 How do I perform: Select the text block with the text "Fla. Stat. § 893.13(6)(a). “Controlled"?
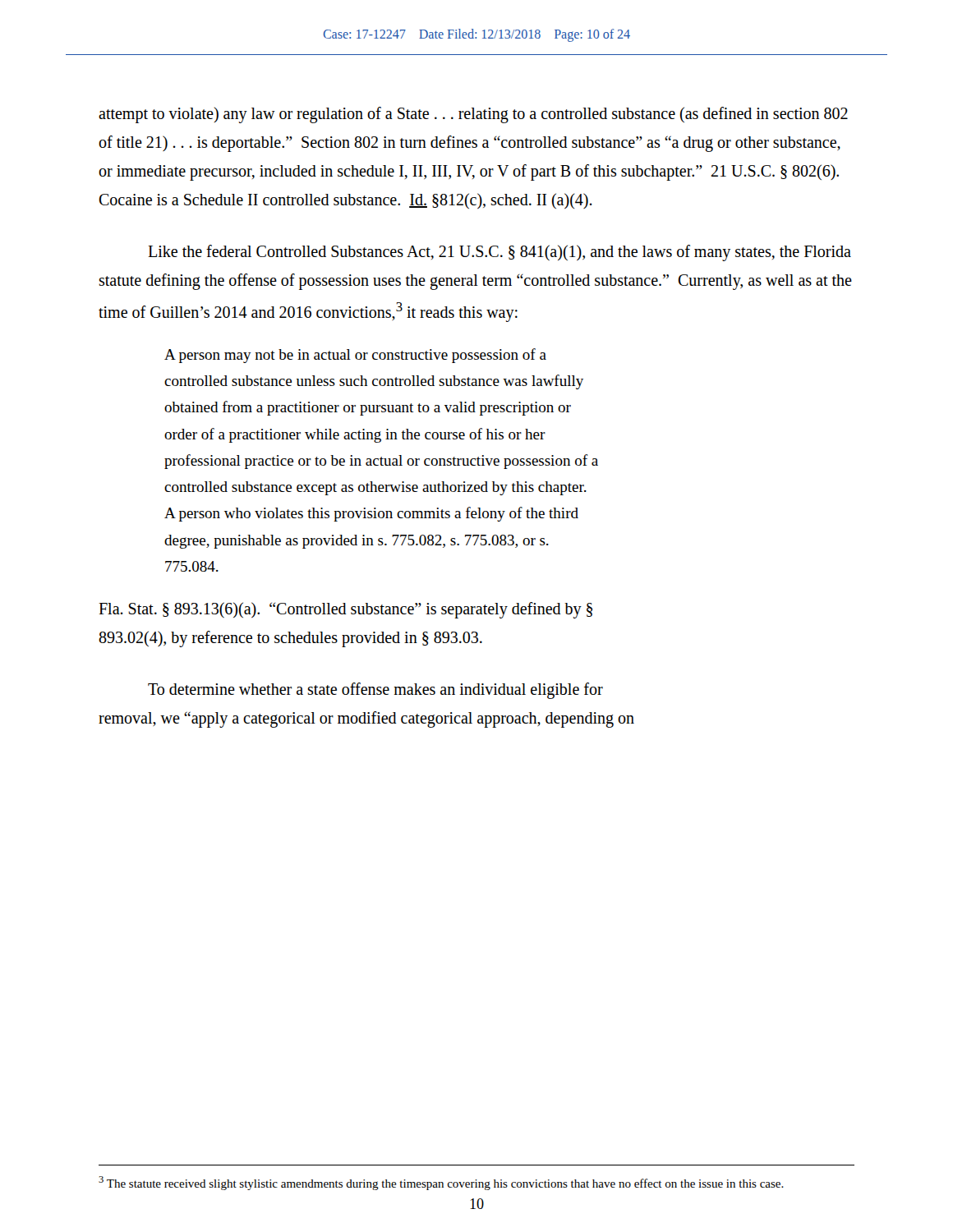[346, 609]
